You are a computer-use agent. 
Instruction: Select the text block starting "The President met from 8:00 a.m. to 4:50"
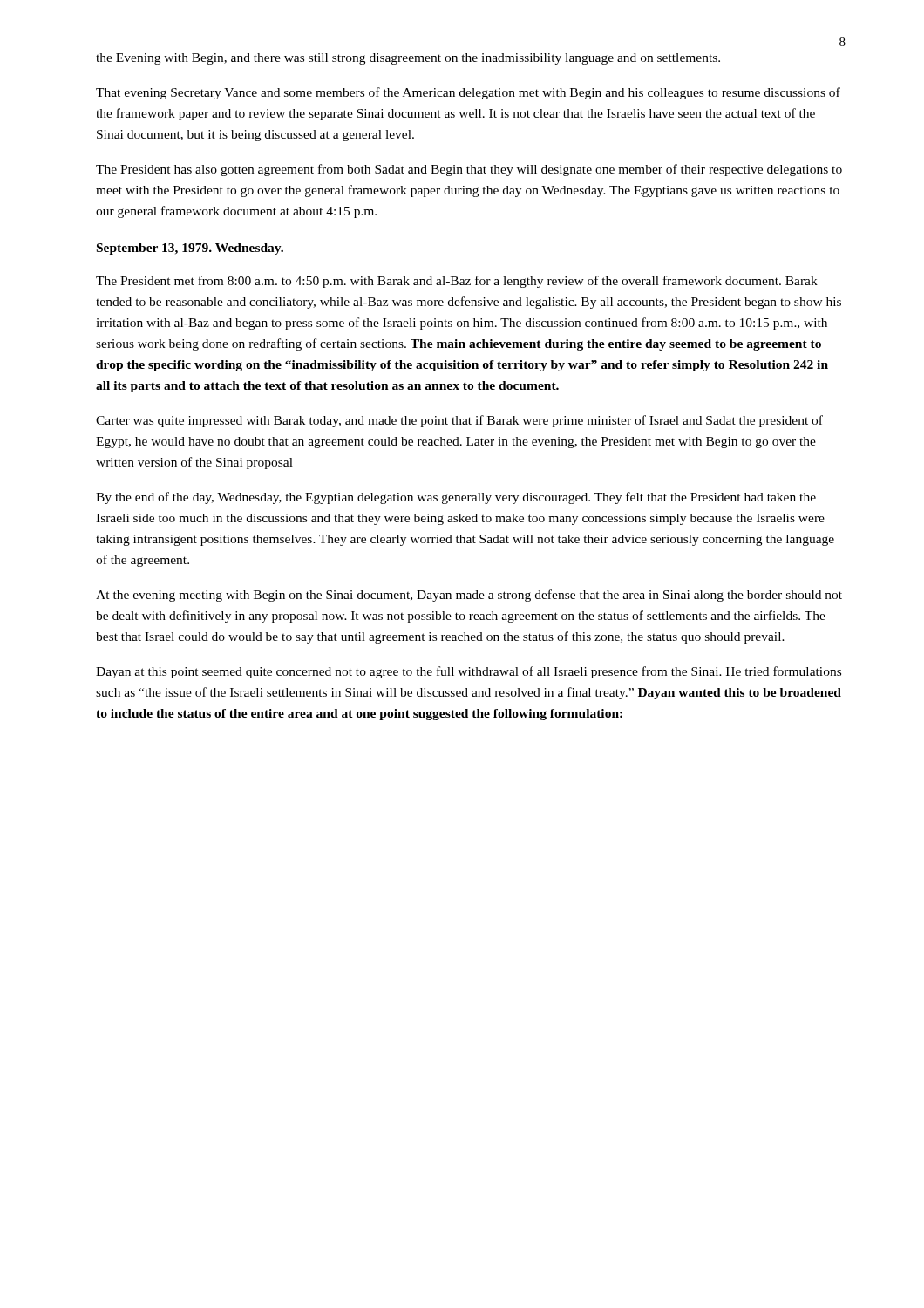[x=471, y=333]
